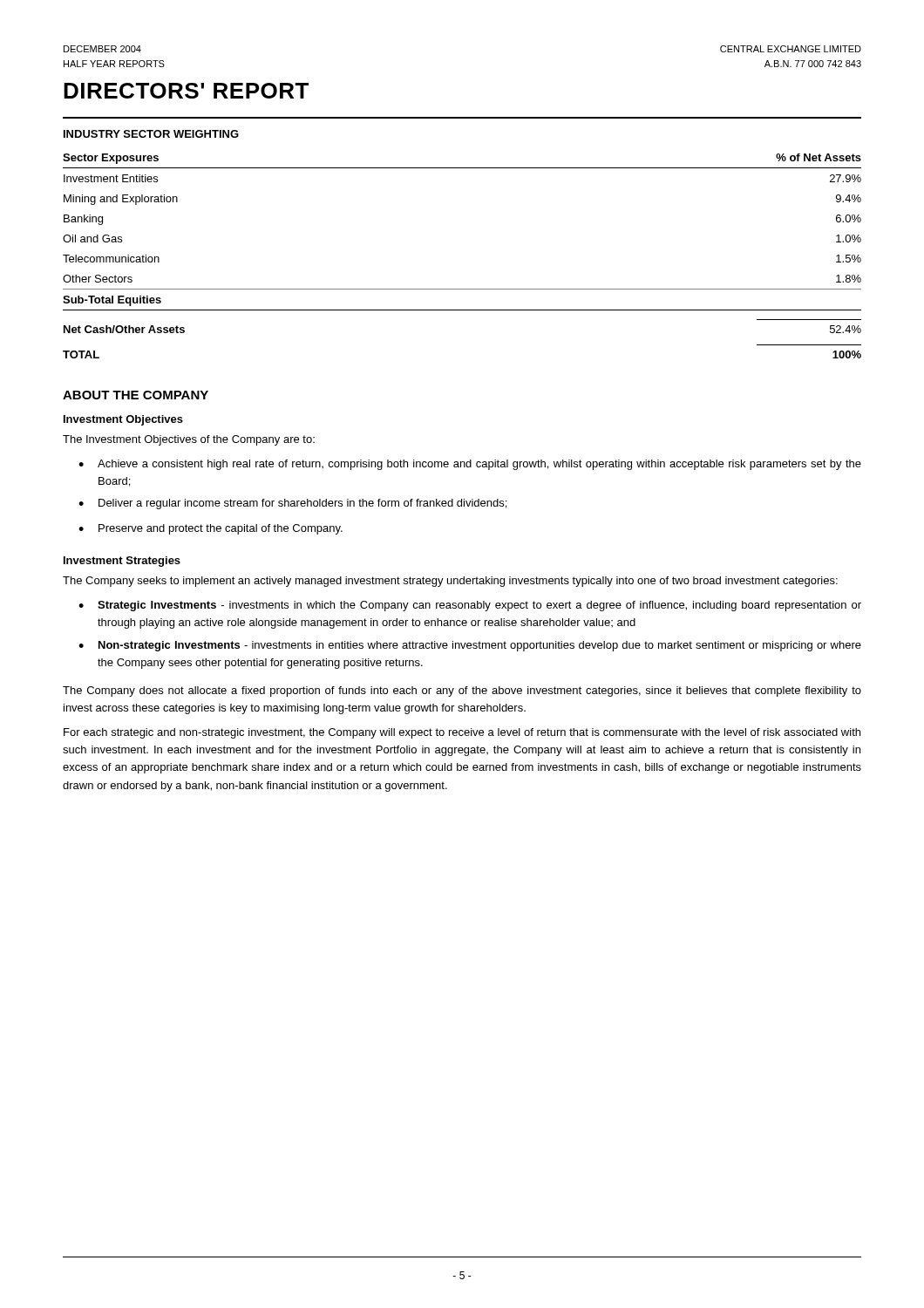Screen dimensions: 1308x924
Task: Select the list item that reads "• Non-strategic Investments - investments in"
Action: point(470,654)
